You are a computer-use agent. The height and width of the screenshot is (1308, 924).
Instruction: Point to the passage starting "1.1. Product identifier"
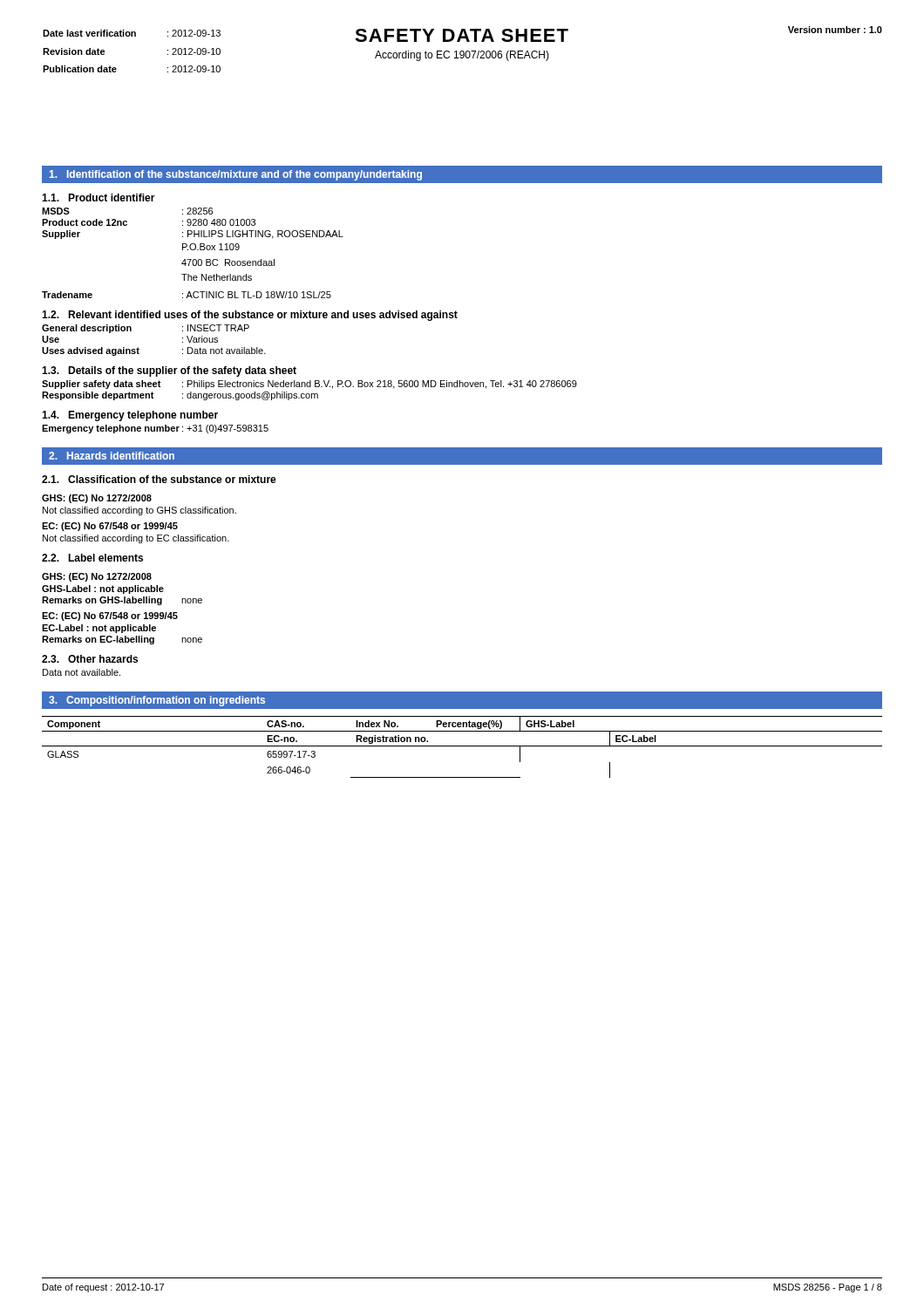pos(98,198)
